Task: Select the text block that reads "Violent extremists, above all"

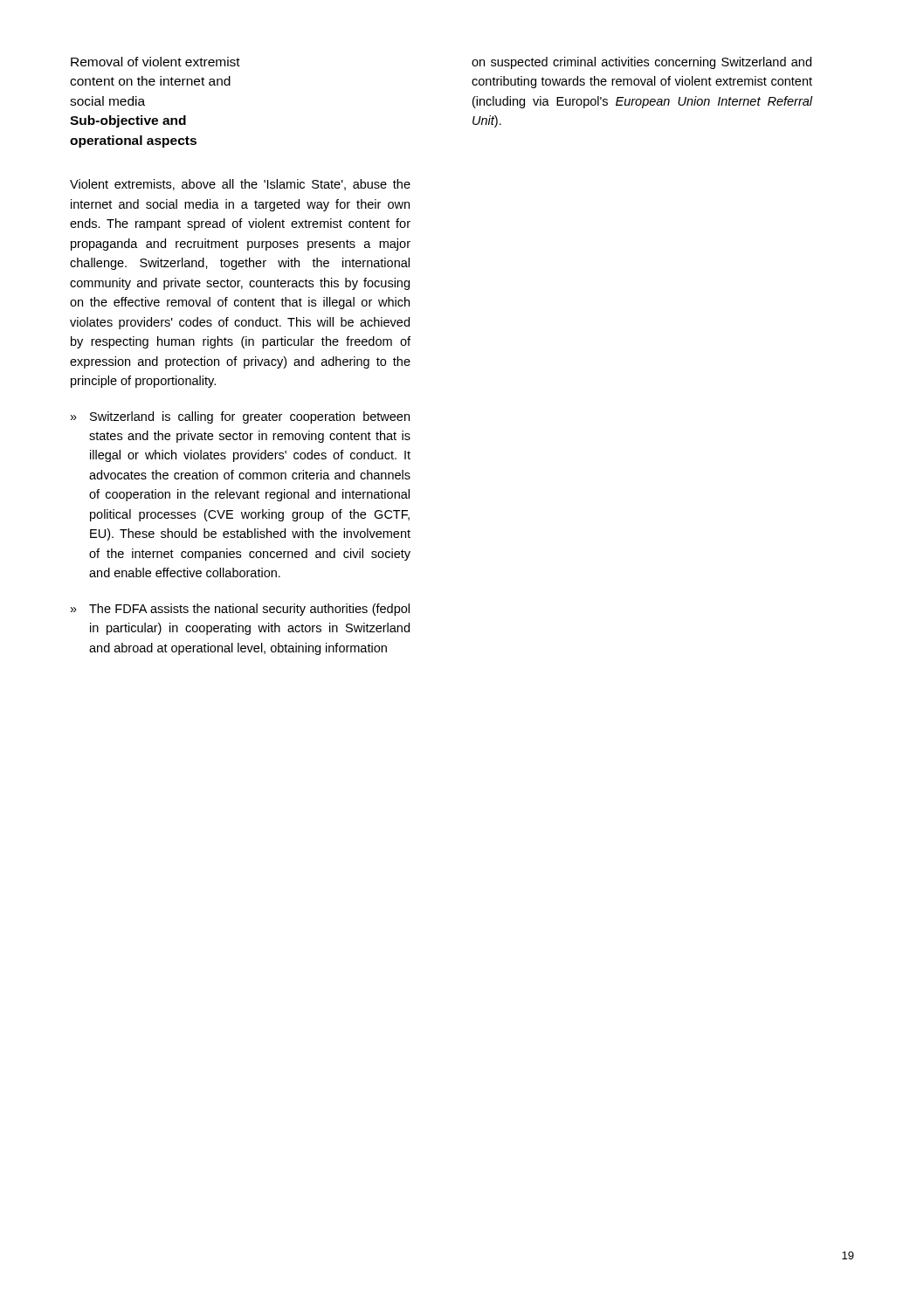Action: pos(240,283)
